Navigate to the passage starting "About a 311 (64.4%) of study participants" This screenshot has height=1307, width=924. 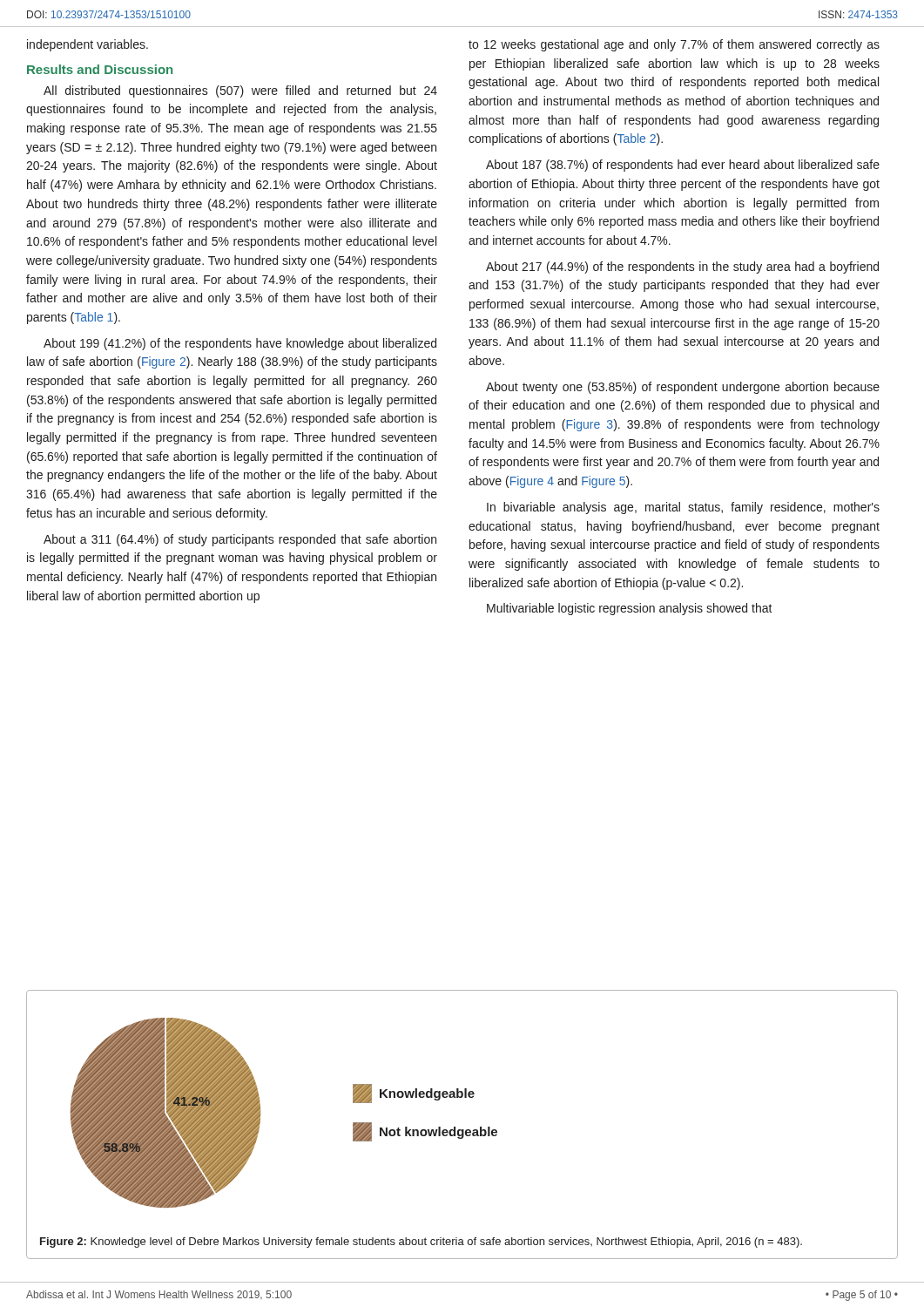tap(232, 568)
